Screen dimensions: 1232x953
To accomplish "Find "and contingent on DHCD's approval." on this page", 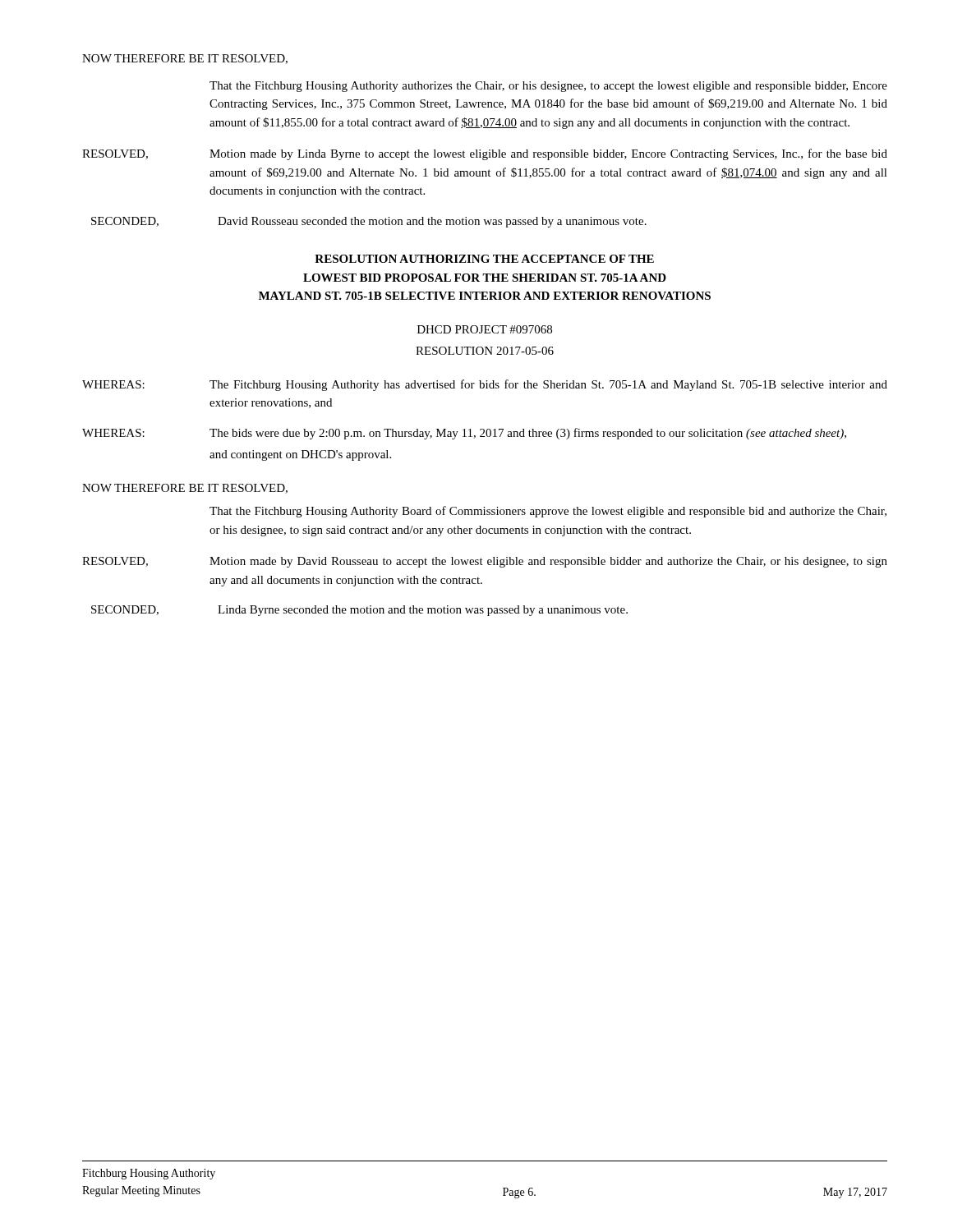I will (301, 454).
